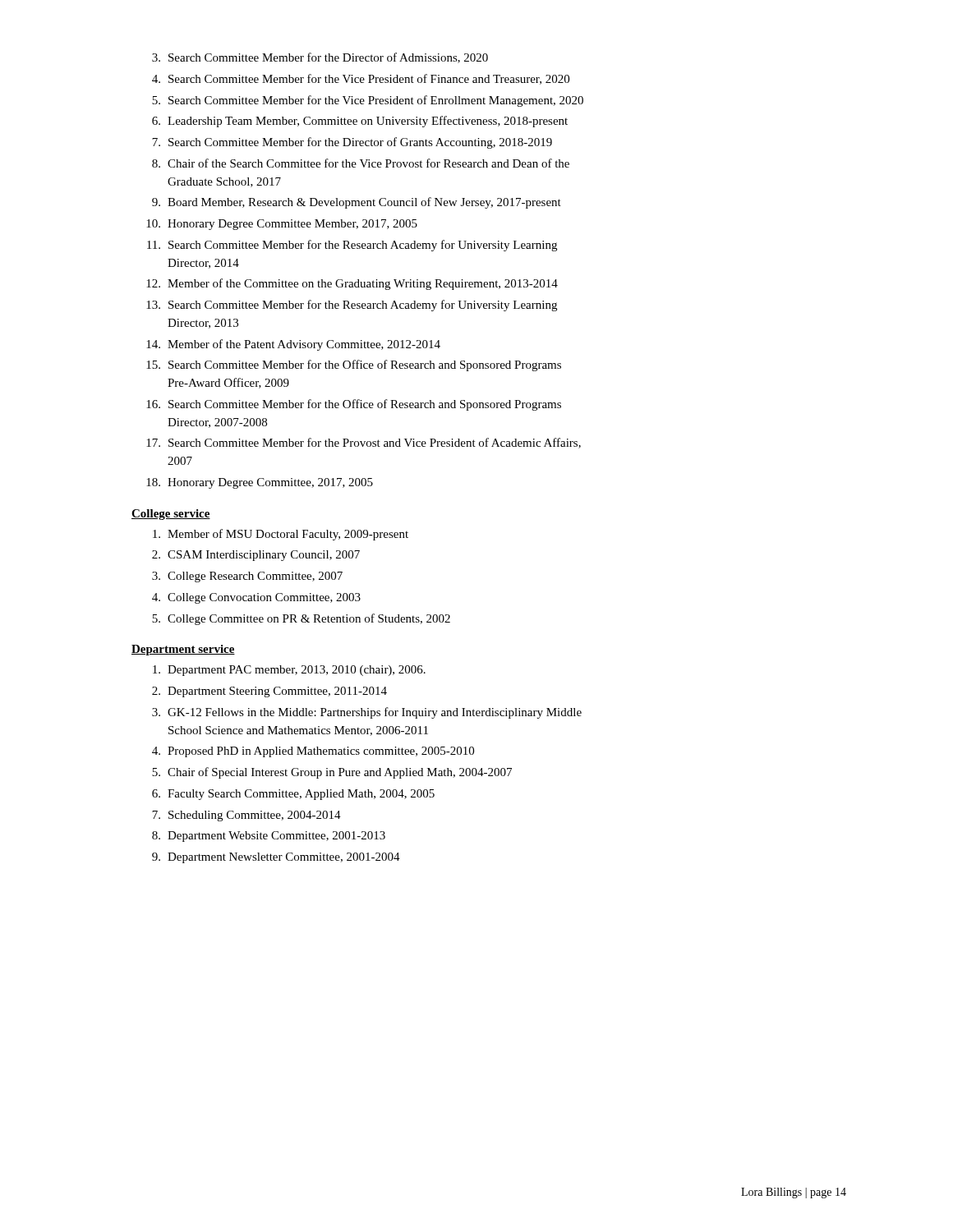Click on the text starting "17. Search Committee"

tap(489, 453)
